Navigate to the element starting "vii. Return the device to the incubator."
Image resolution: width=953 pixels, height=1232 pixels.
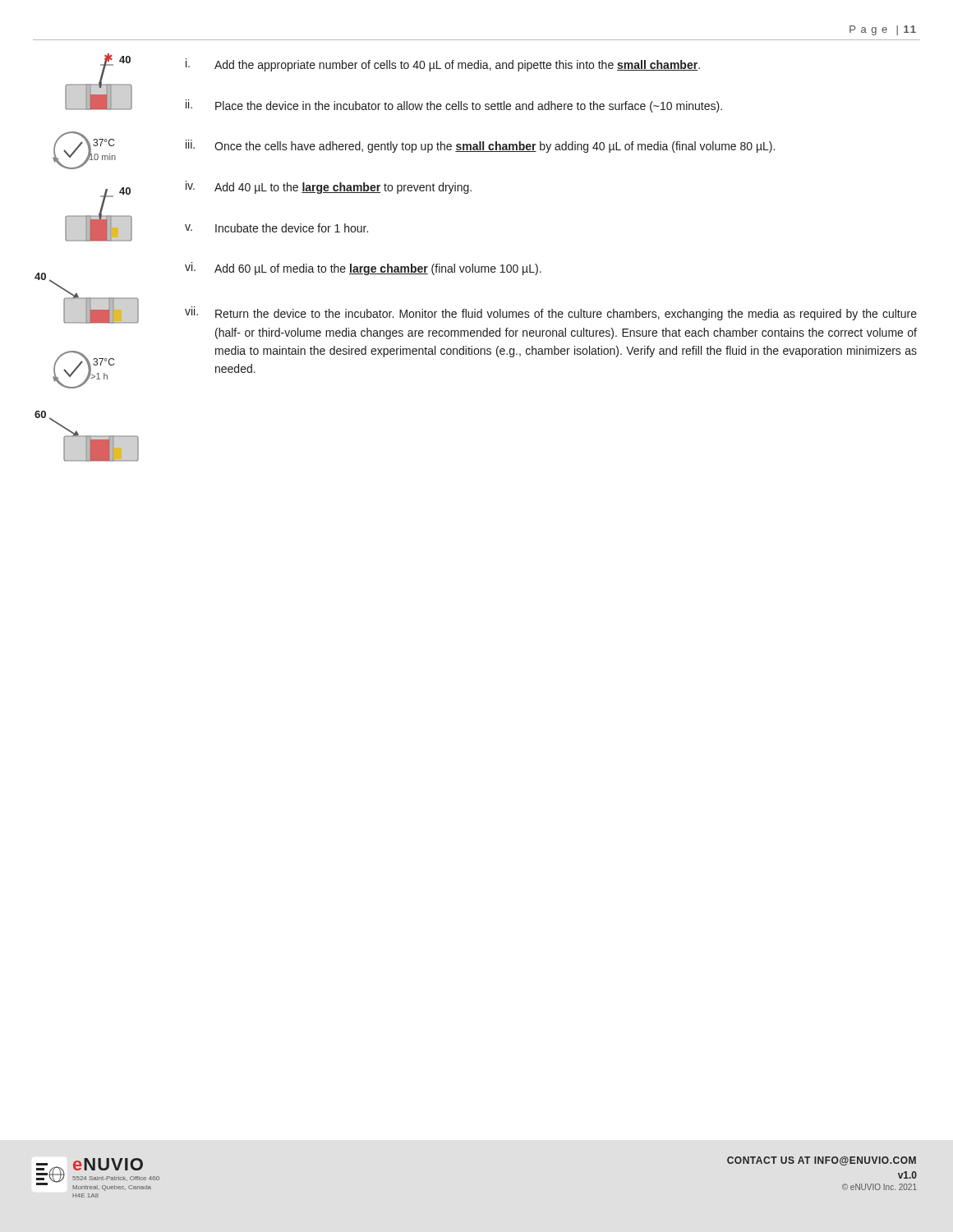coord(551,342)
